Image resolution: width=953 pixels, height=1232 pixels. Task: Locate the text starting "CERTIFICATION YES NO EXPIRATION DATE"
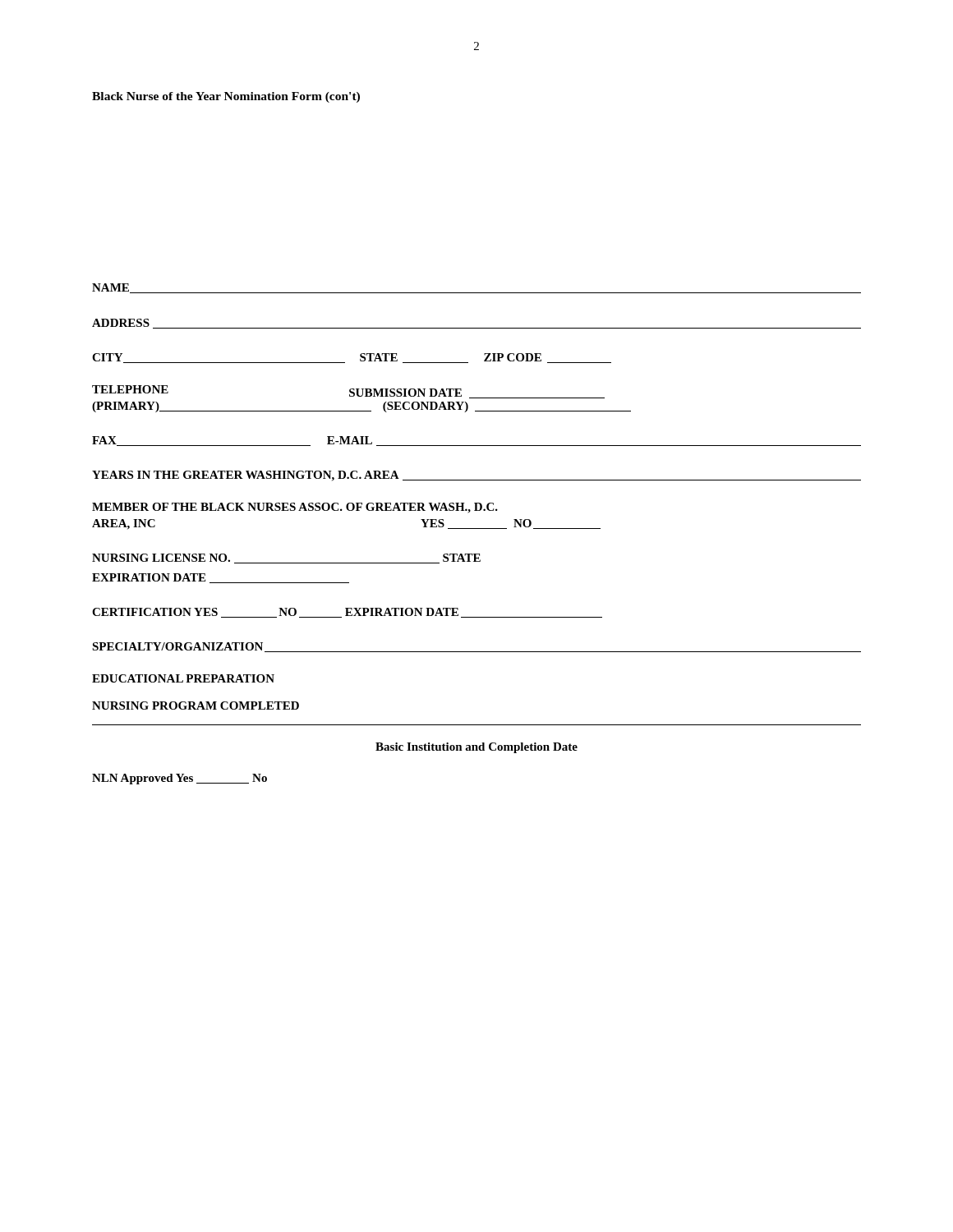[x=347, y=611]
